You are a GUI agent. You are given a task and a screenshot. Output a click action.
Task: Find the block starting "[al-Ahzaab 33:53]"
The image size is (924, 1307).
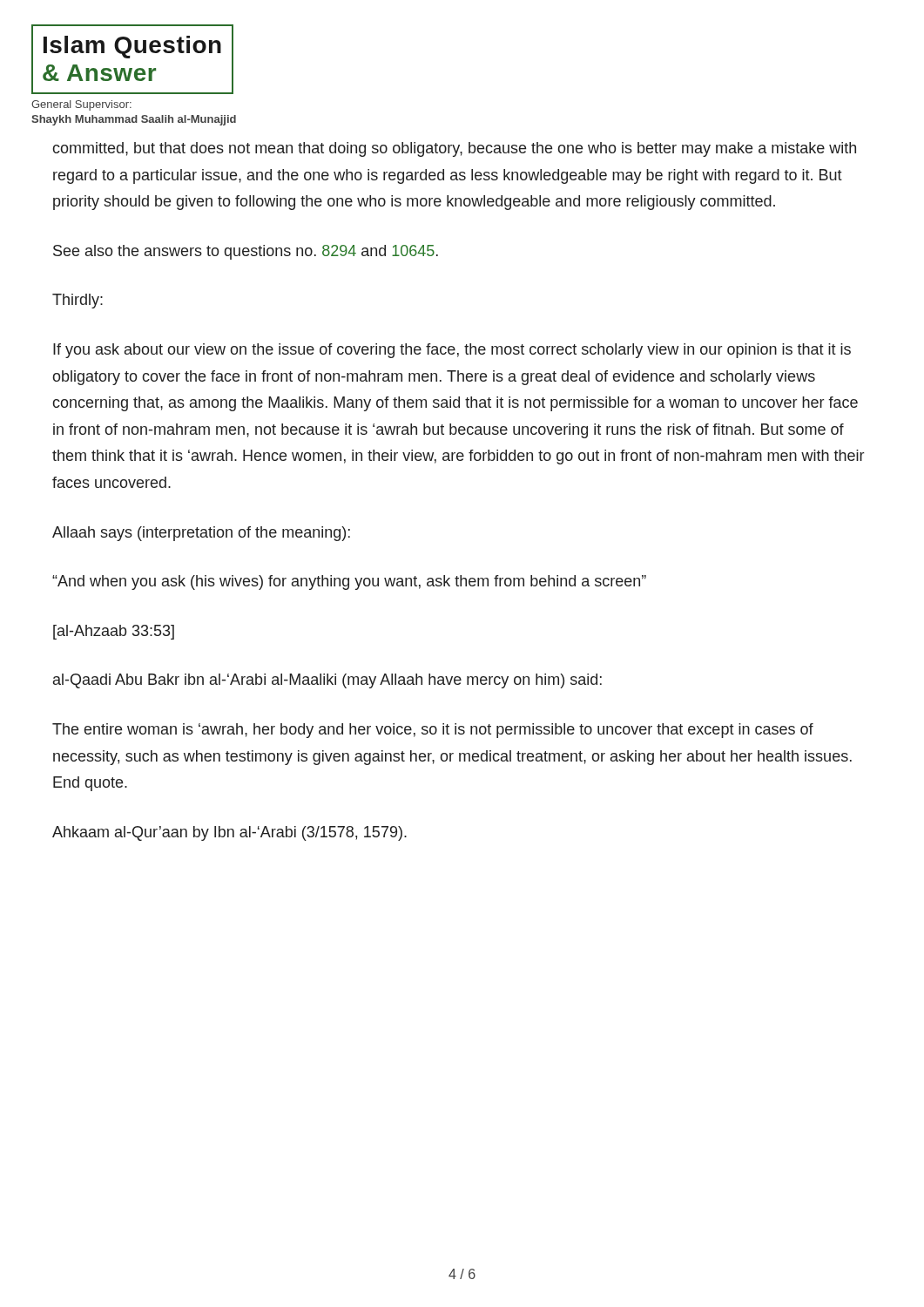(x=114, y=631)
